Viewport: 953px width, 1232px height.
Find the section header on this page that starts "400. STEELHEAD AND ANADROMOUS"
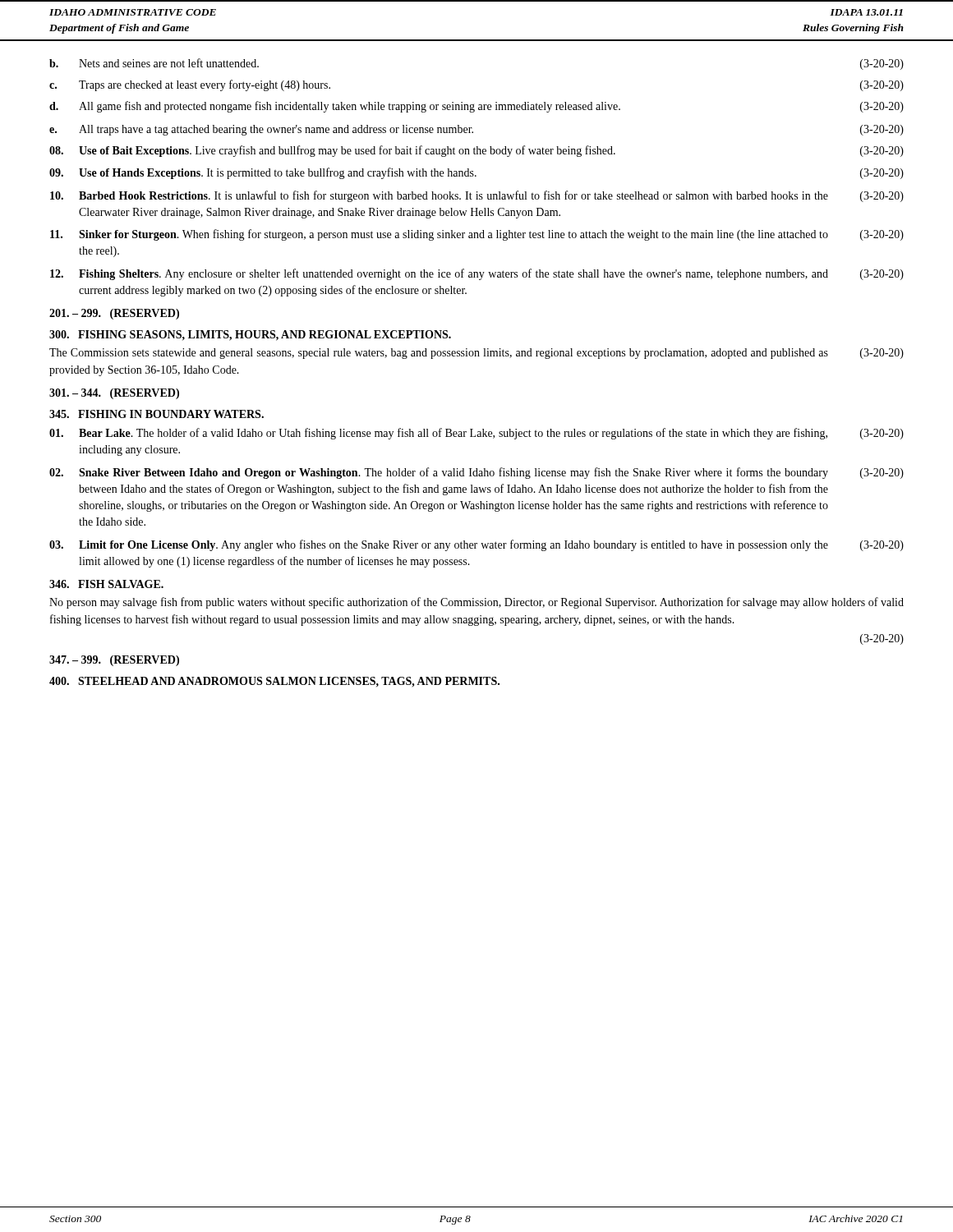click(x=275, y=681)
